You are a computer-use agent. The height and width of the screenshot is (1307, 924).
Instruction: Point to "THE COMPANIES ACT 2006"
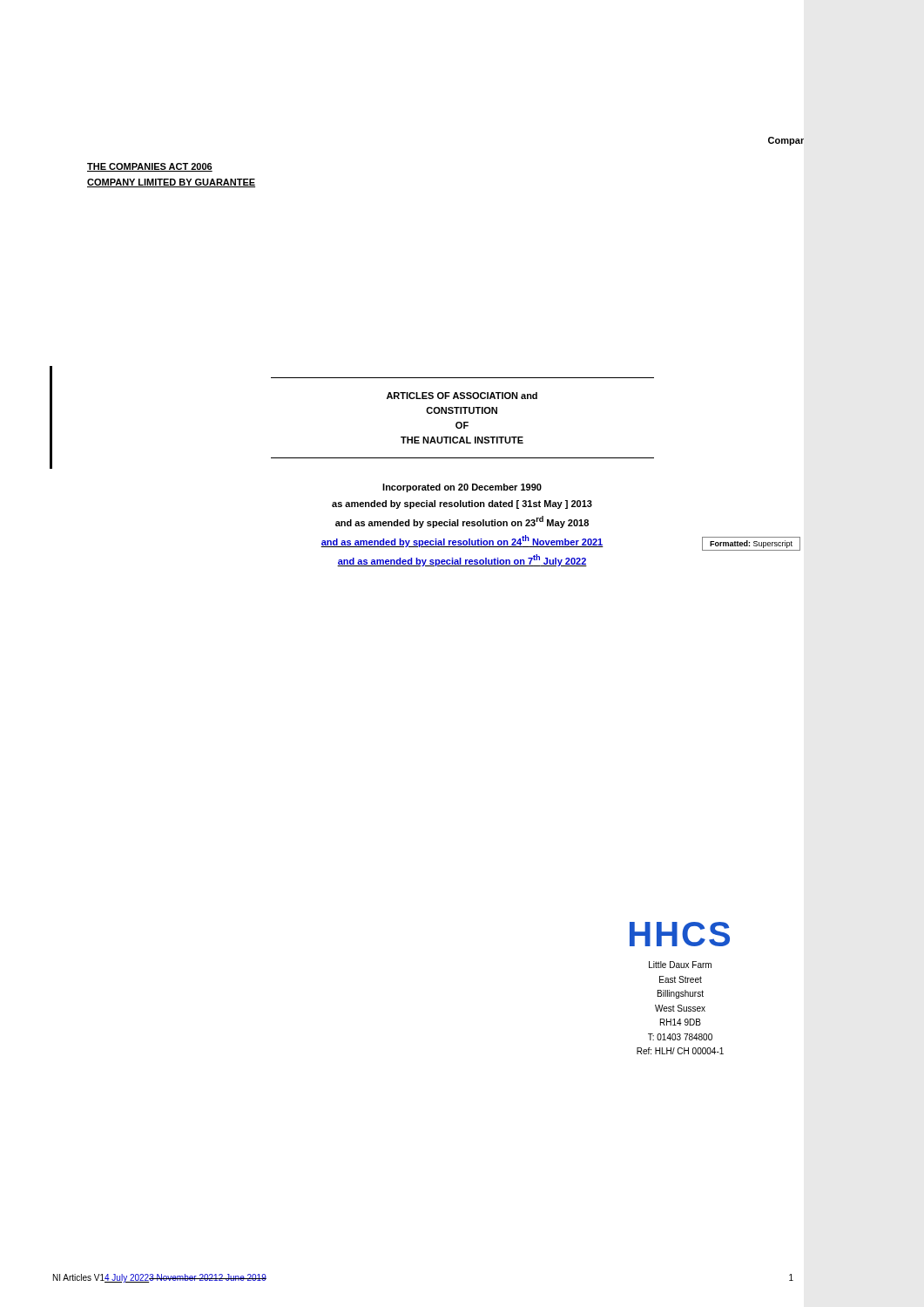pyautogui.click(x=150, y=166)
